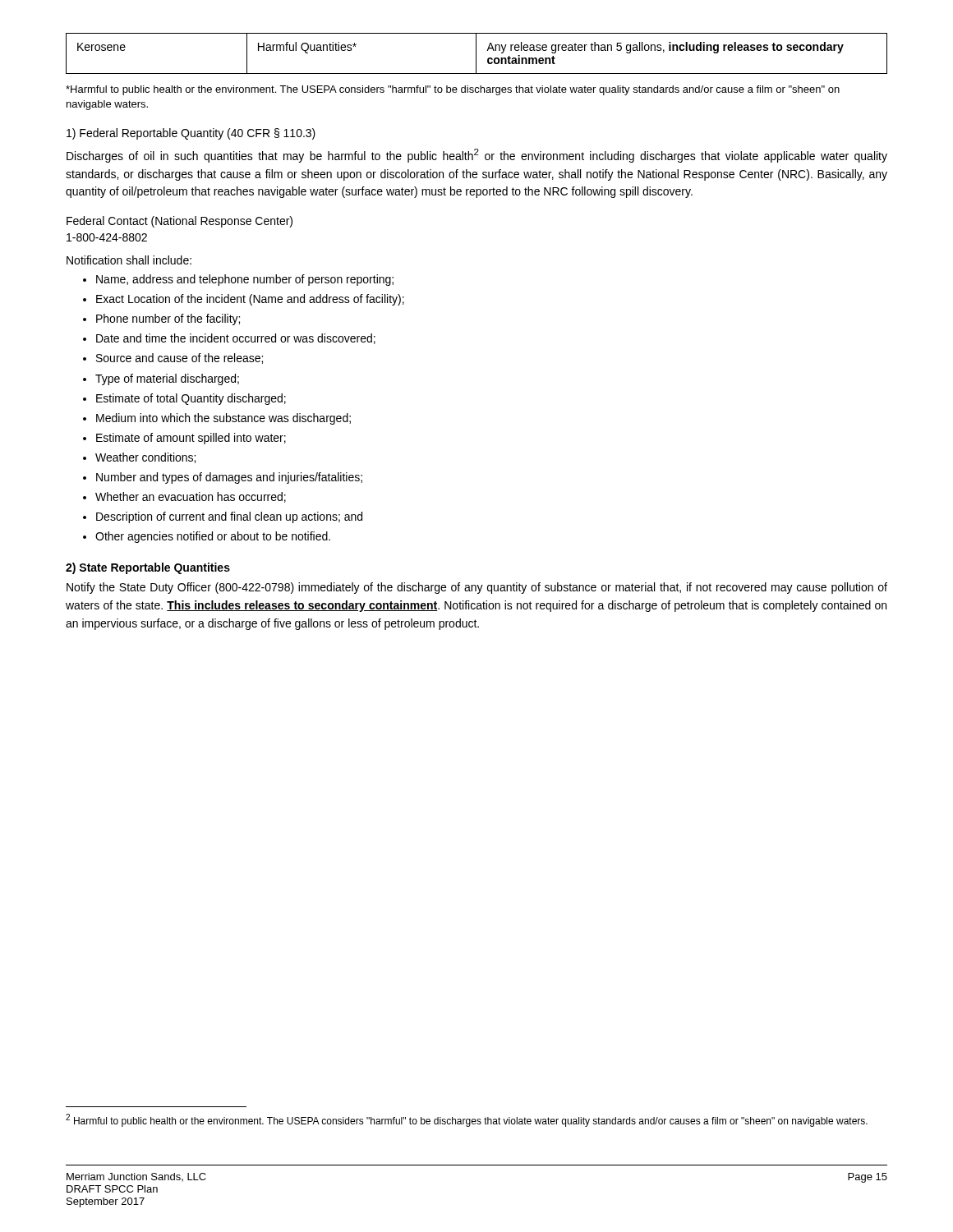Point to the block beginning "Discharges of oil in such quantities"
This screenshot has height=1232, width=953.
pos(476,172)
